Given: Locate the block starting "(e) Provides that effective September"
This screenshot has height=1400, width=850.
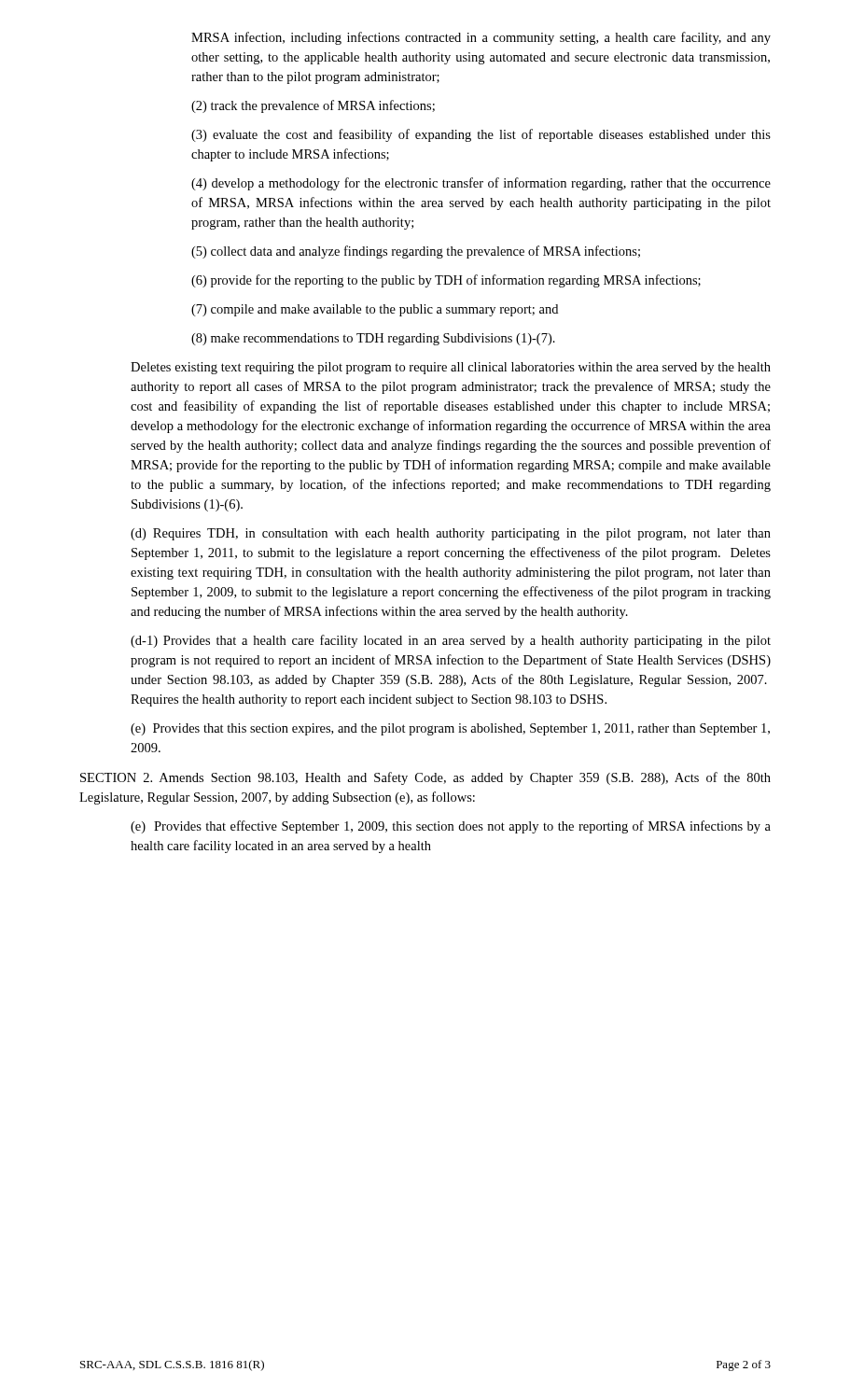Looking at the screenshot, I should (451, 835).
